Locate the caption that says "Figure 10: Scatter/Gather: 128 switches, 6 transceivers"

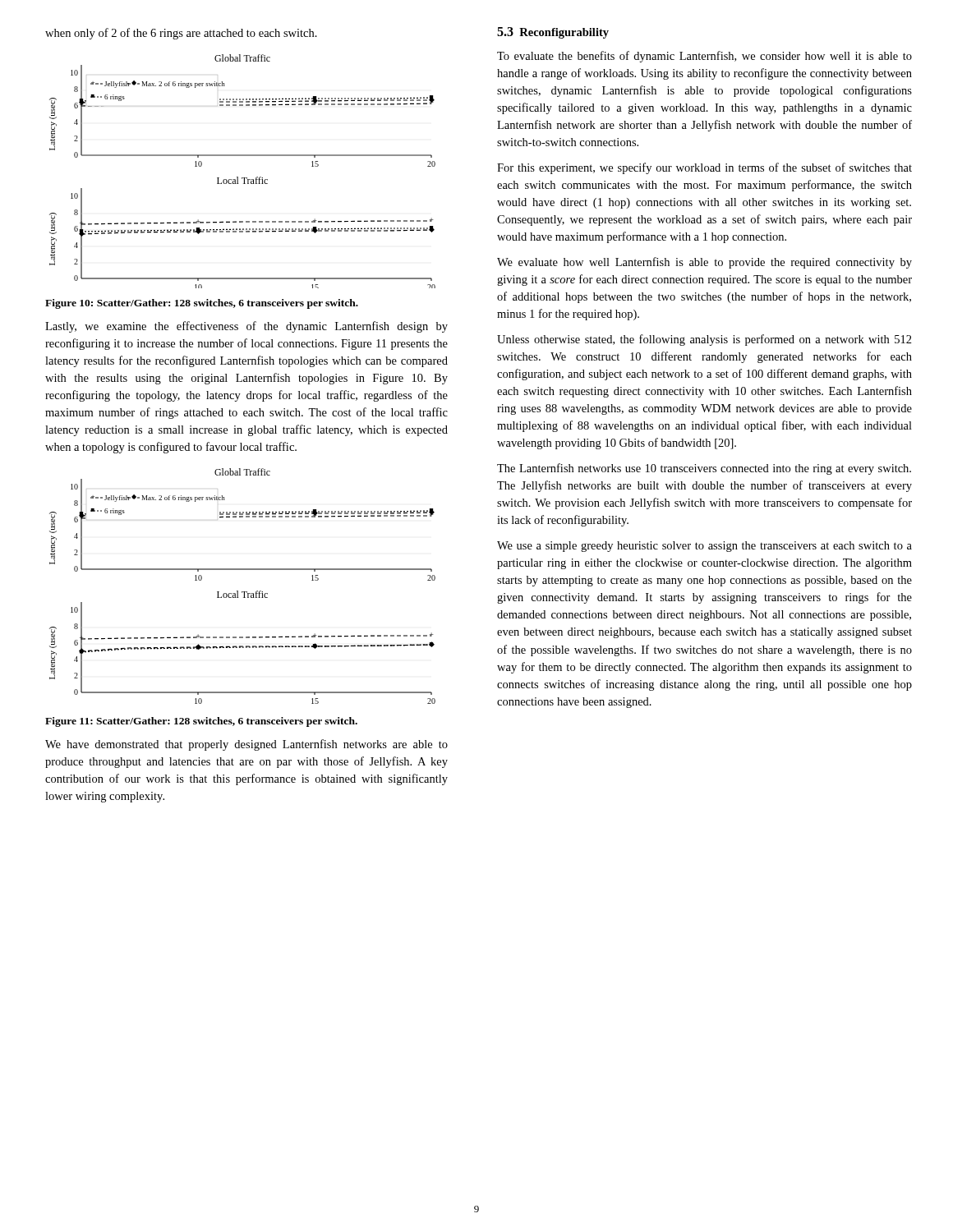click(202, 303)
